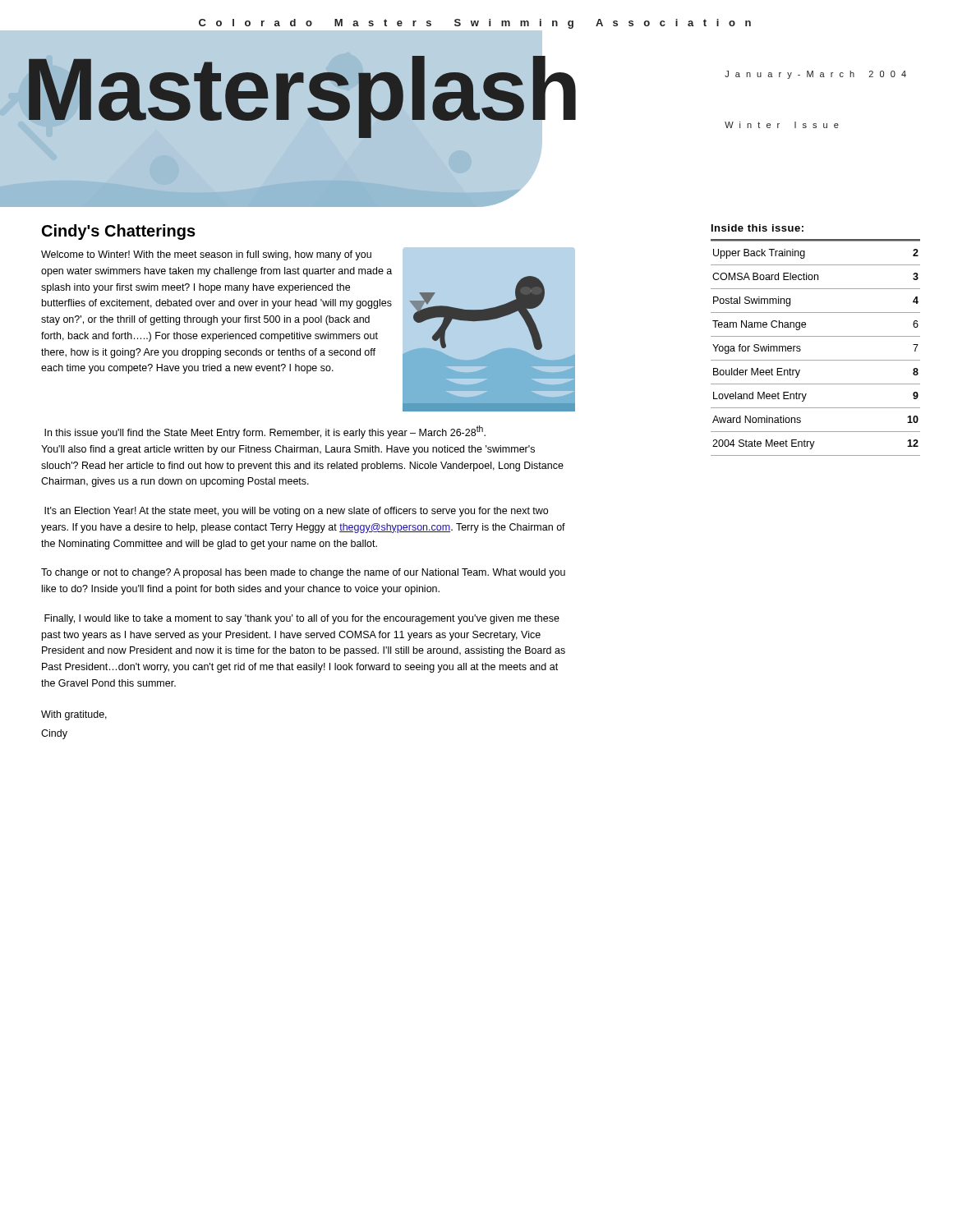This screenshot has height=1232, width=953.
Task: Find the illustration
Action: pos(489,331)
